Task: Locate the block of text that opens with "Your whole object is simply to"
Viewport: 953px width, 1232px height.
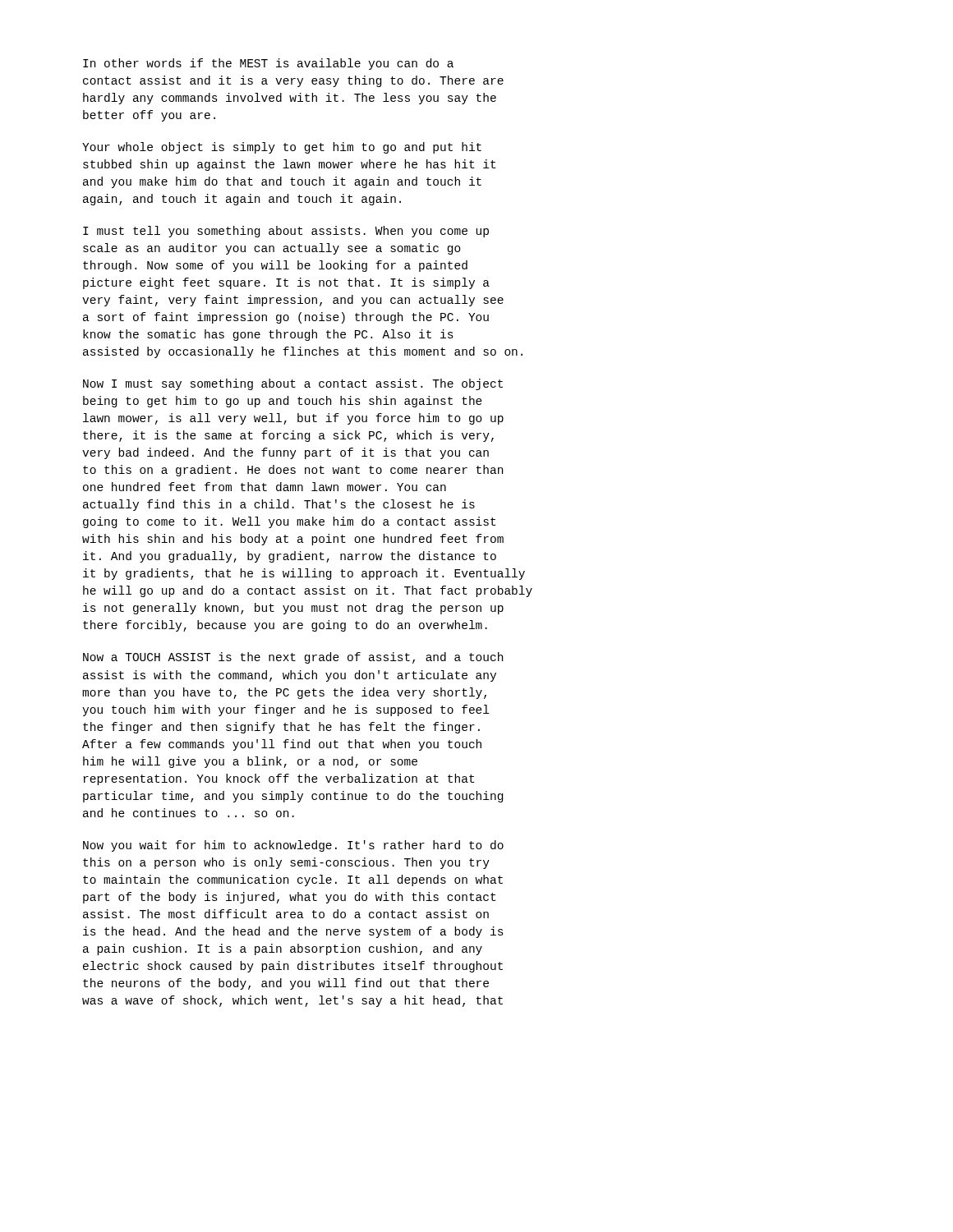Action: point(289,174)
